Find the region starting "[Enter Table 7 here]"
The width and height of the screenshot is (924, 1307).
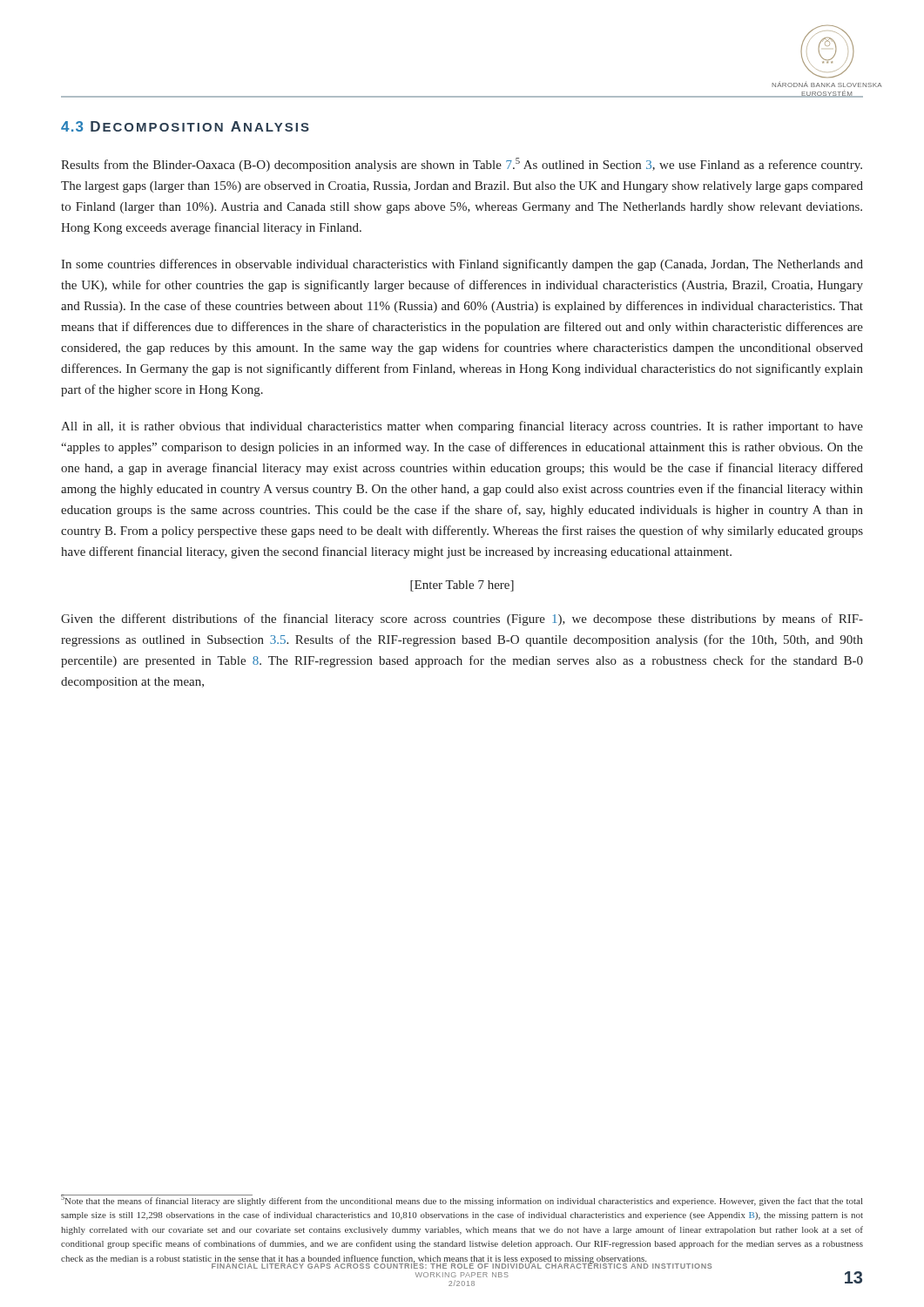pyautogui.click(x=462, y=585)
